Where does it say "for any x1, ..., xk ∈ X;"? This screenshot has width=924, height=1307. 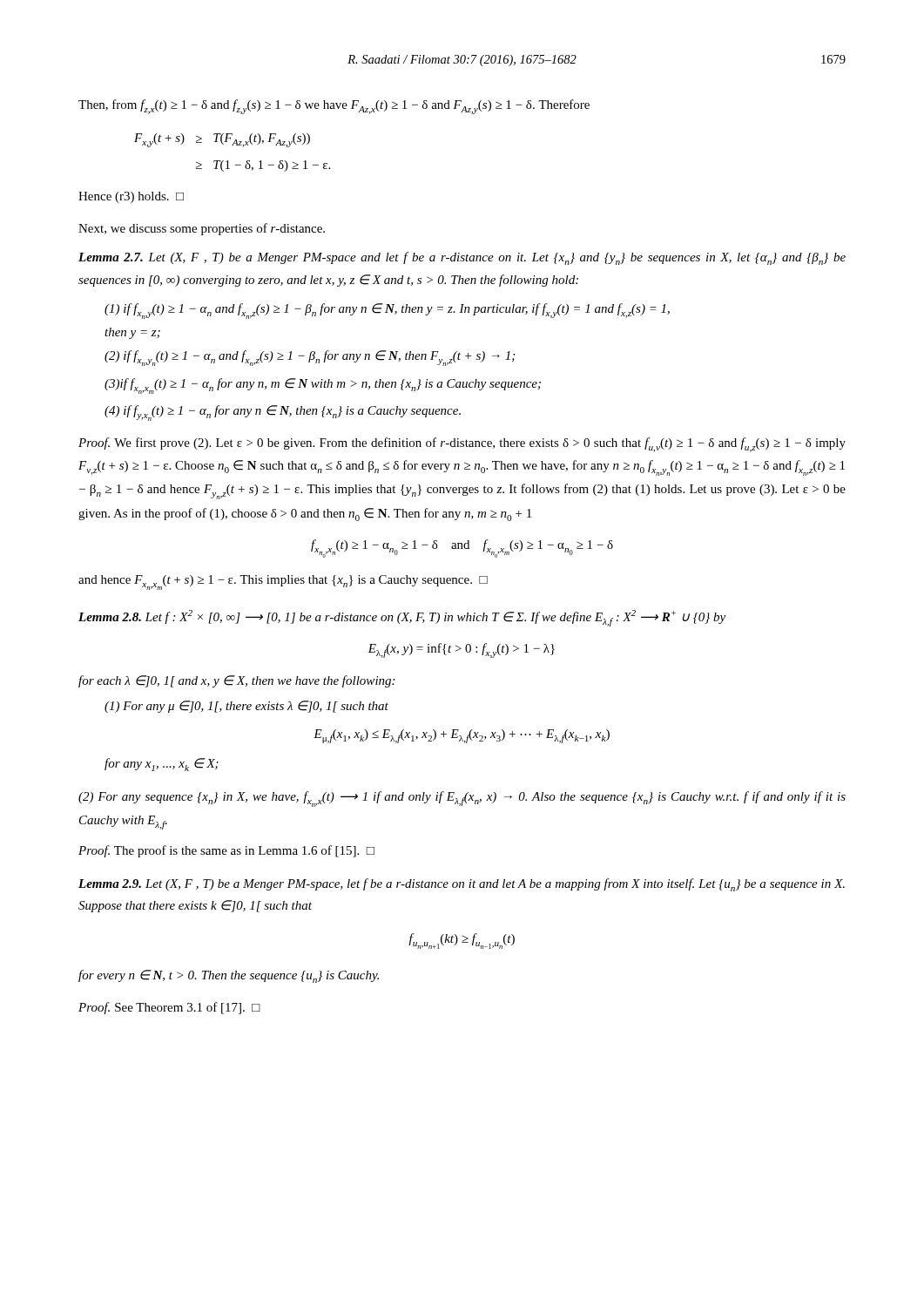pyautogui.click(x=162, y=765)
